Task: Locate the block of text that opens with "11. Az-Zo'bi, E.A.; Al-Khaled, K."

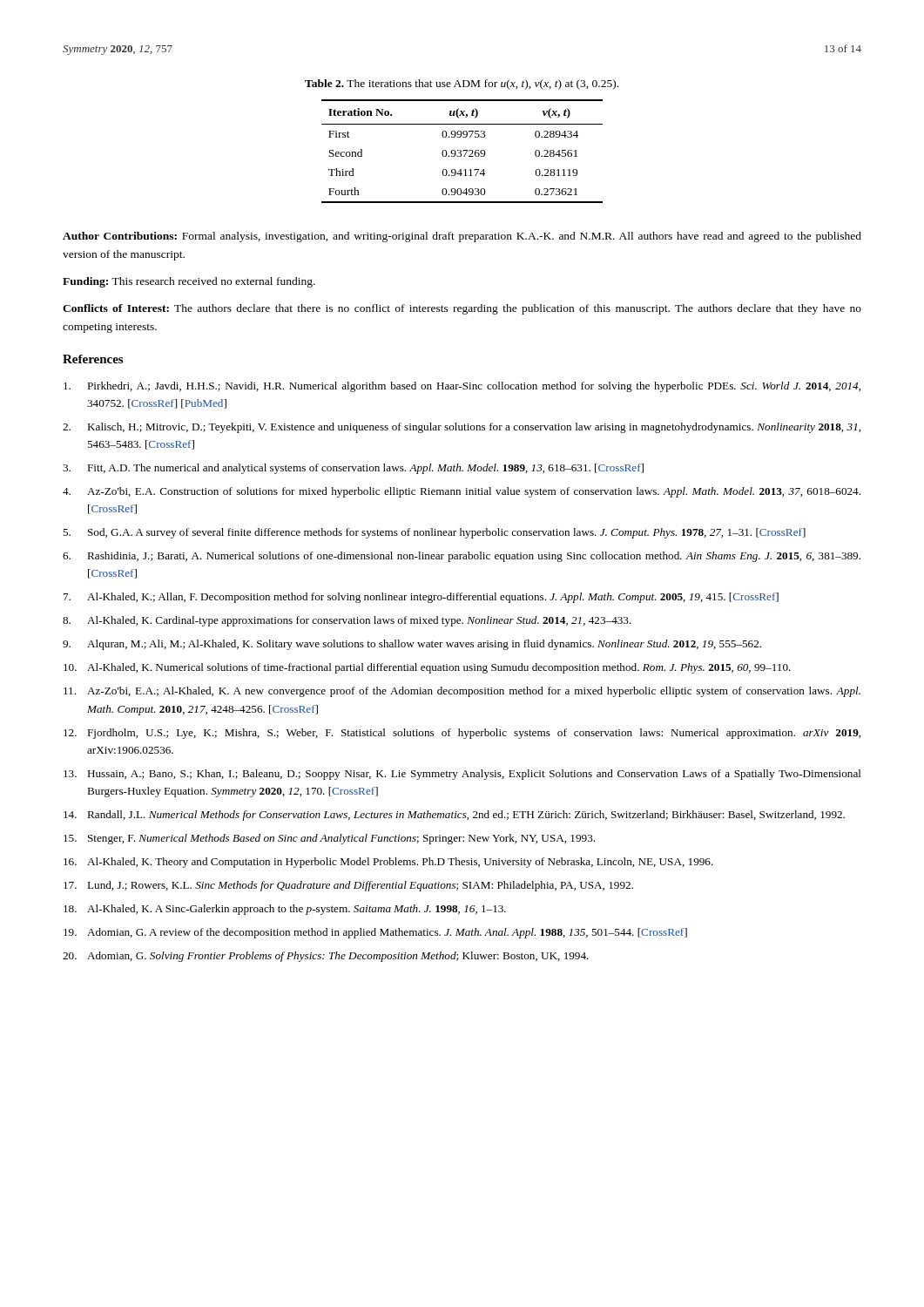Action: click(462, 700)
